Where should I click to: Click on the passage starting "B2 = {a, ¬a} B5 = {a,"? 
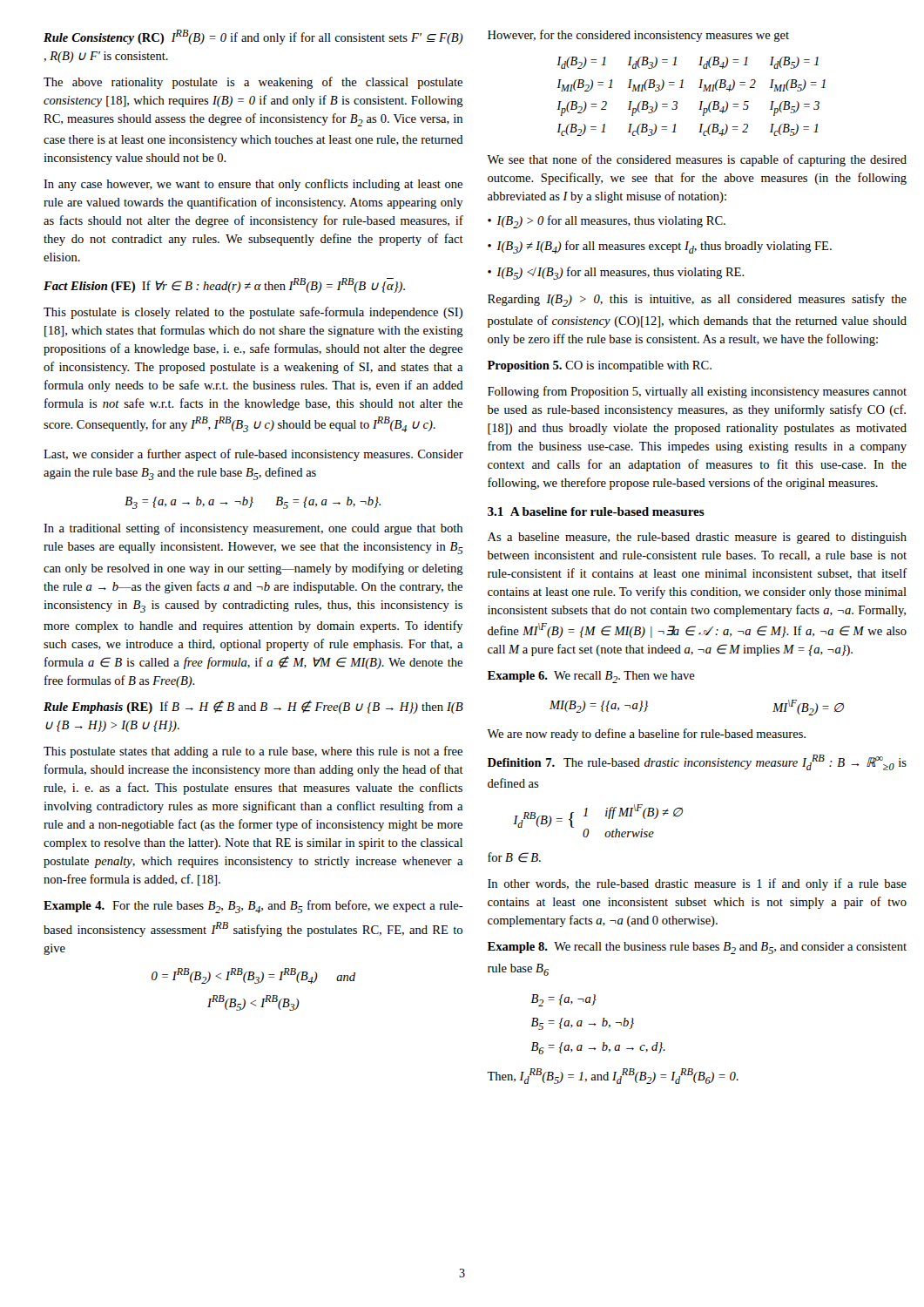click(564, 1000)
